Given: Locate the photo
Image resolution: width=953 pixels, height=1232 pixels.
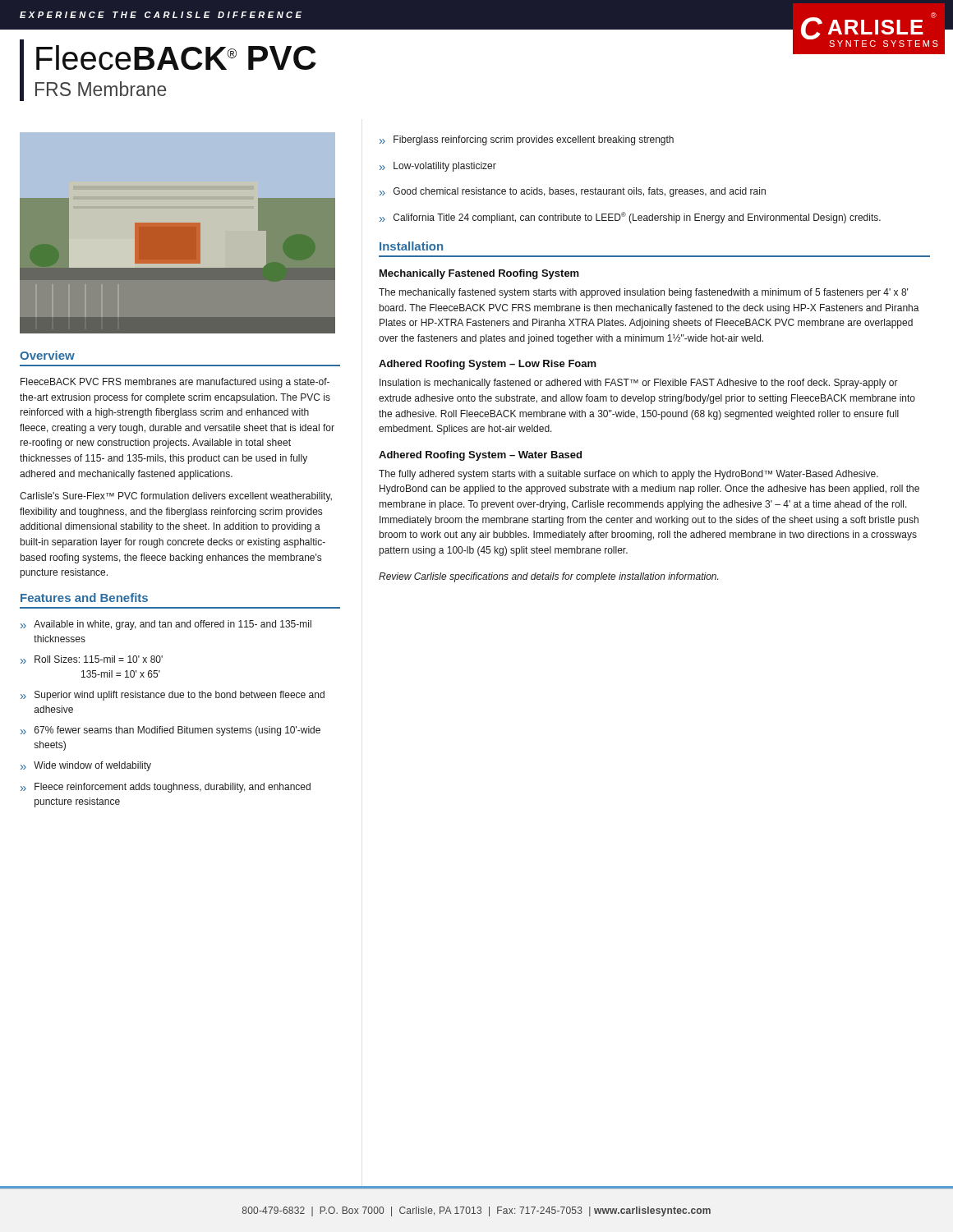Looking at the screenshot, I should tap(177, 233).
